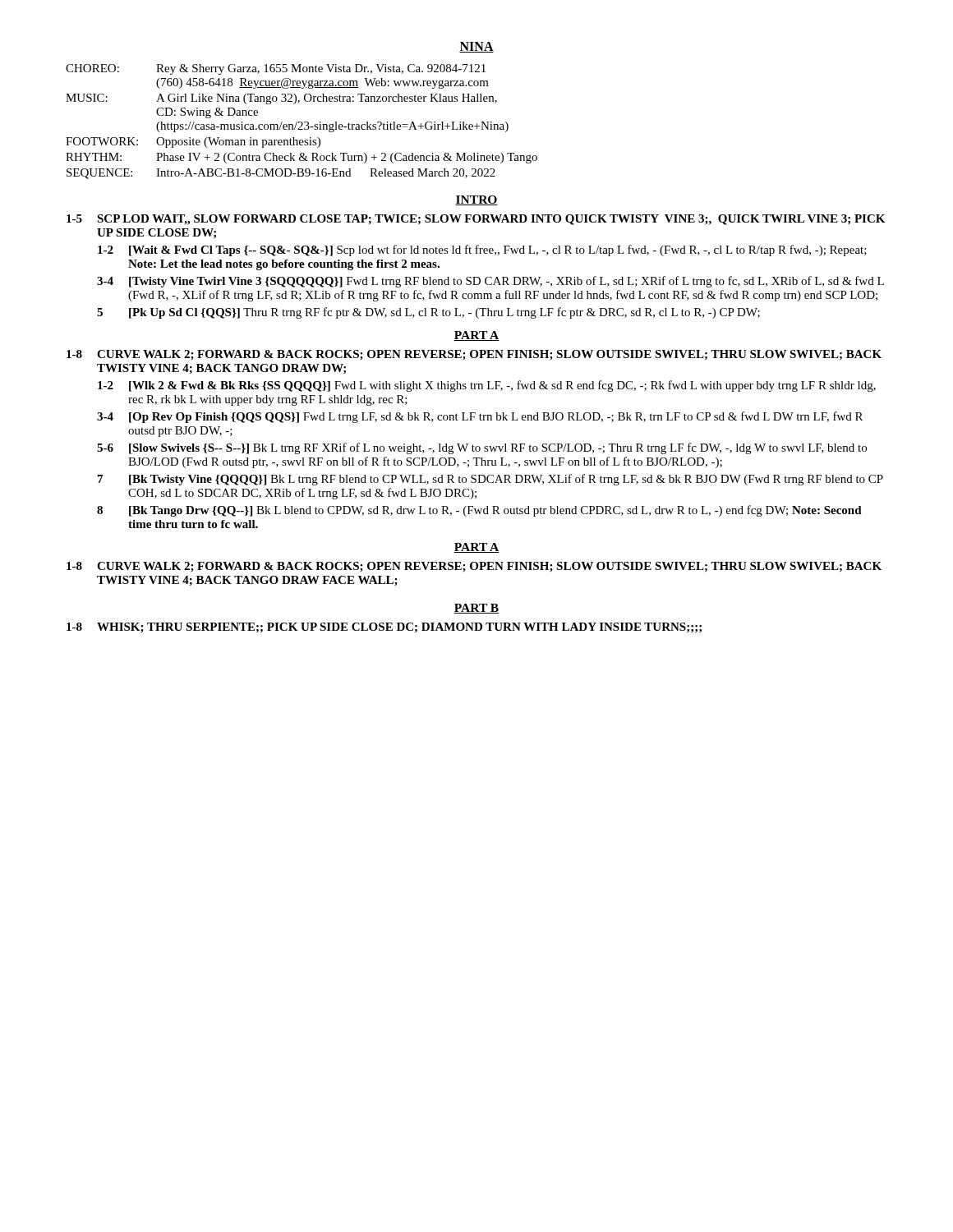Screen dimensions: 1232x953
Task: Find the table that mentions "Rey & Sherry Garza, 1655"
Action: pyautogui.click(x=476, y=121)
